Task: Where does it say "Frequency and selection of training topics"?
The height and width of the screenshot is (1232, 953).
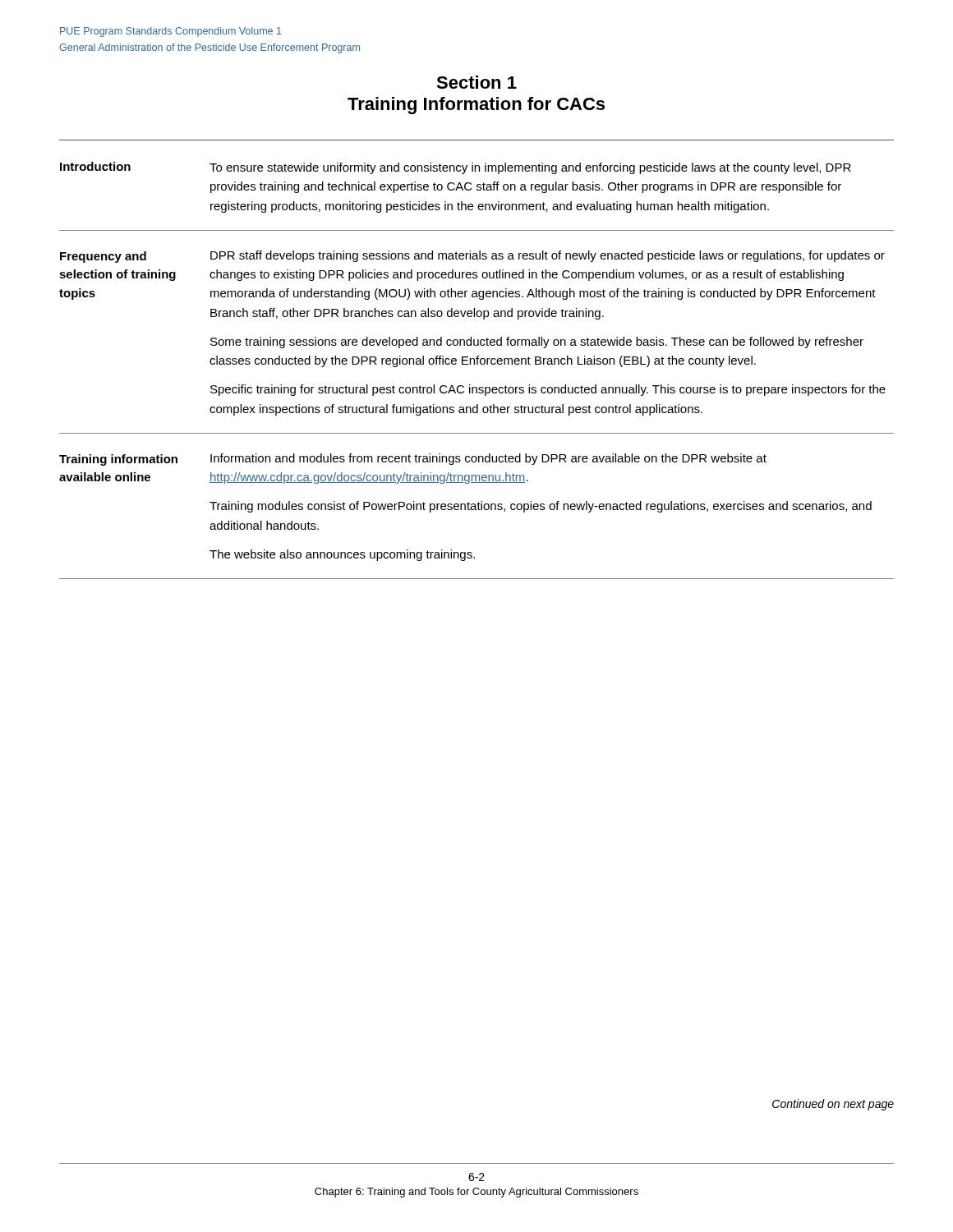Action: (118, 274)
